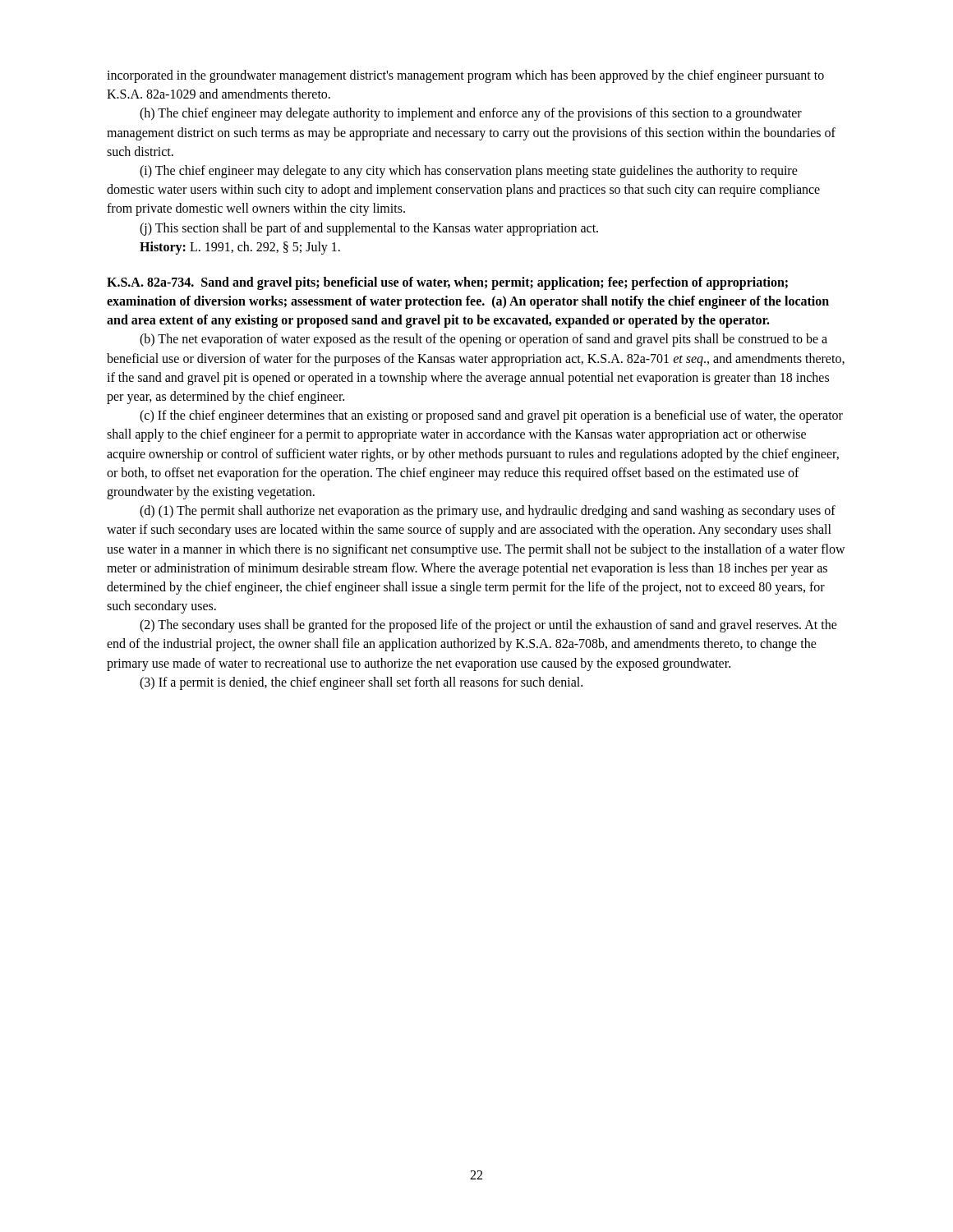This screenshot has width=953, height=1232.
Task: Click on the text block that says "(b) The net evaporation"
Action: pyautogui.click(x=476, y=511)
